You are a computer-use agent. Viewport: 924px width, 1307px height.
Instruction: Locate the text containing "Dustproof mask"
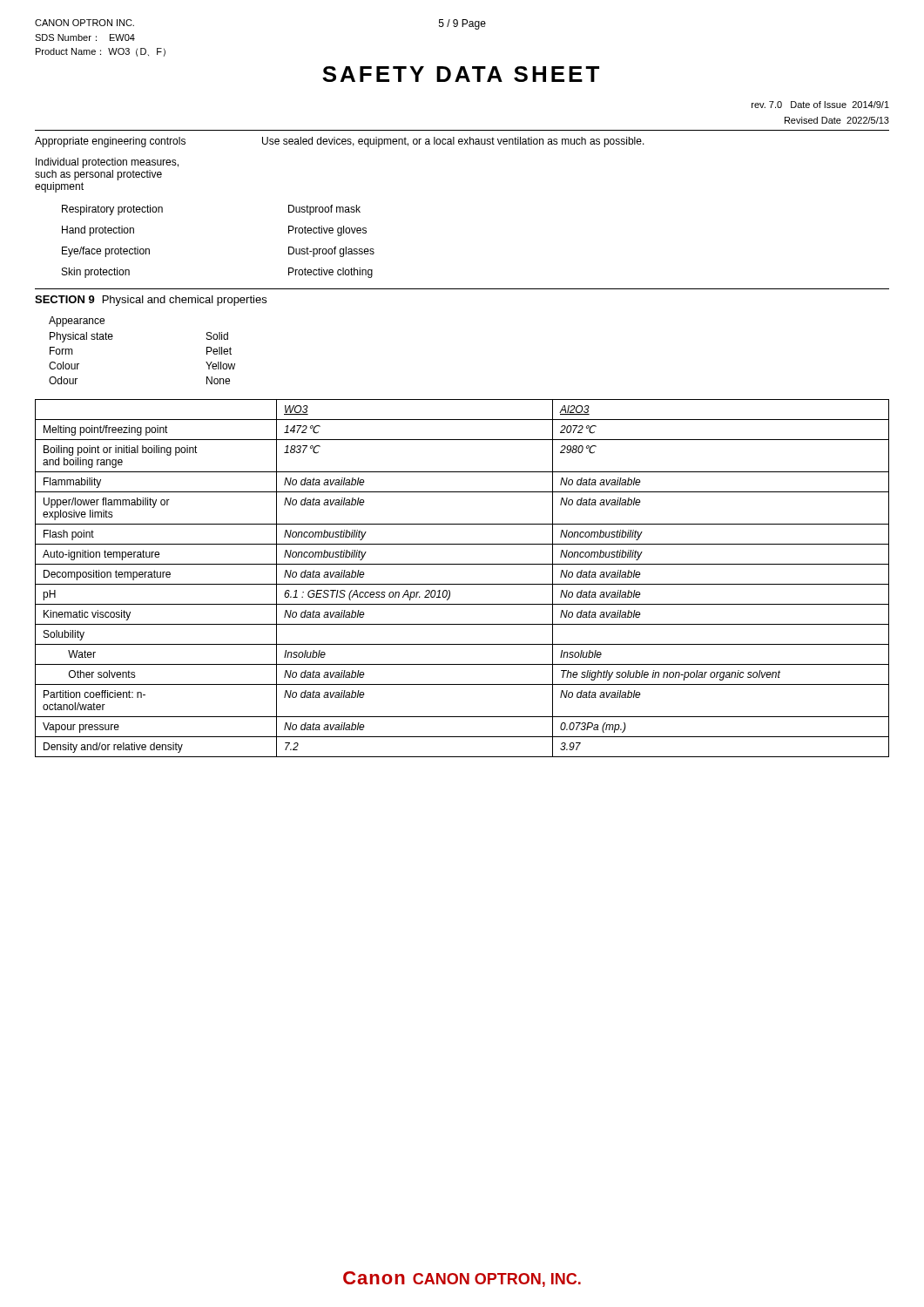[324, 209]
